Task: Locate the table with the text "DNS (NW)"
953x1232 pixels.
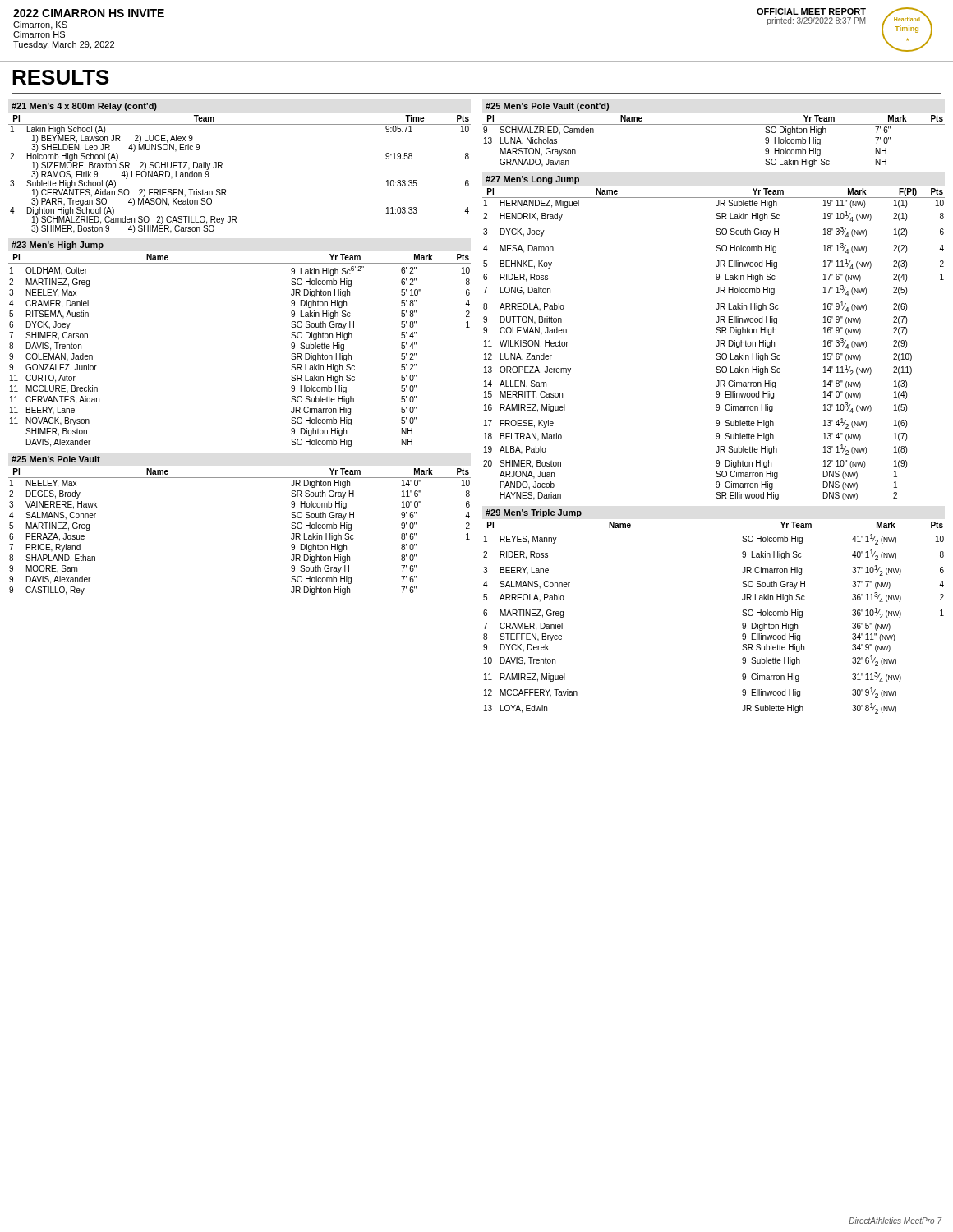Action: pos(714,344)
